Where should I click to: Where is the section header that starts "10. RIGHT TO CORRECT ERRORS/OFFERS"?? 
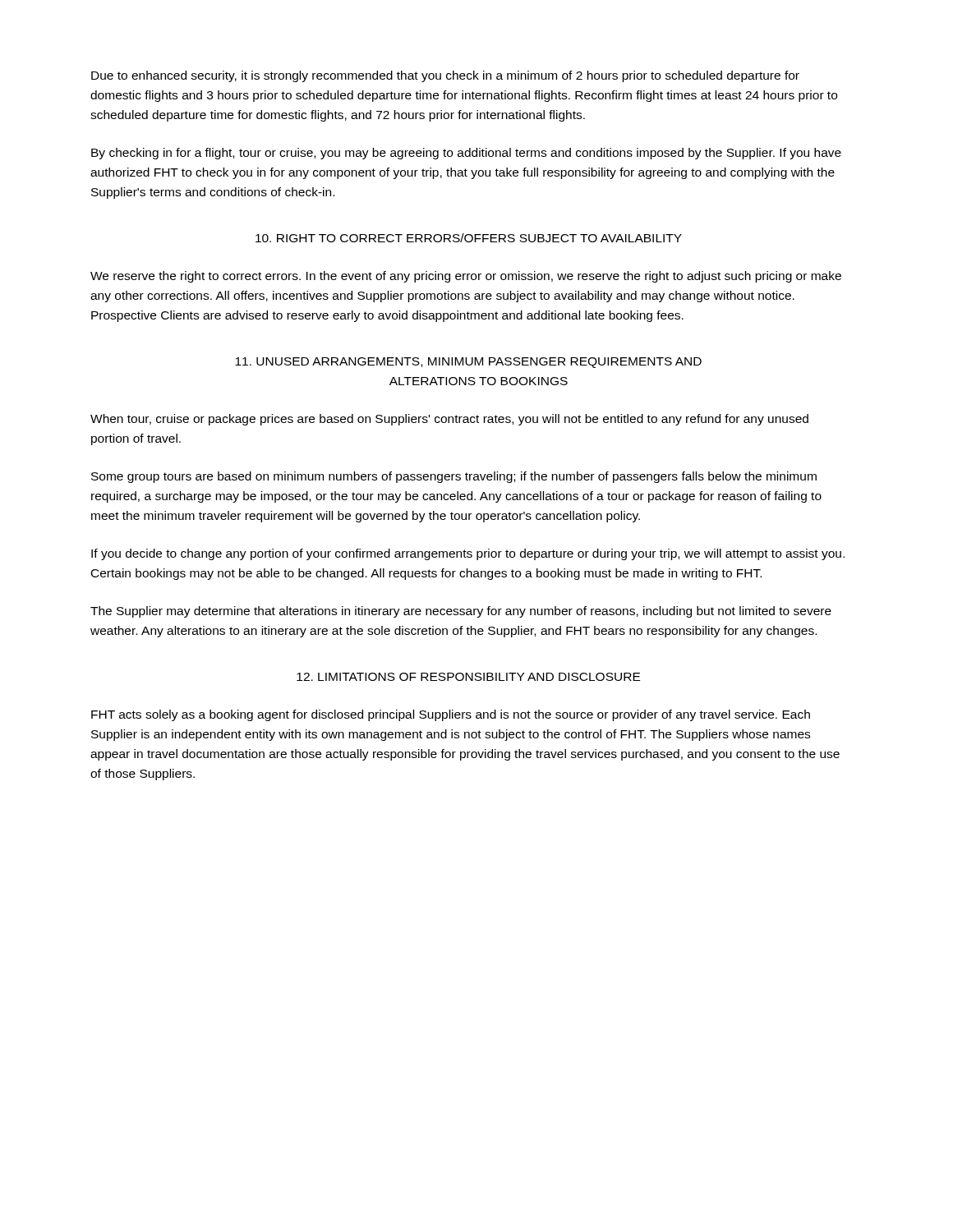click(468, 238)
